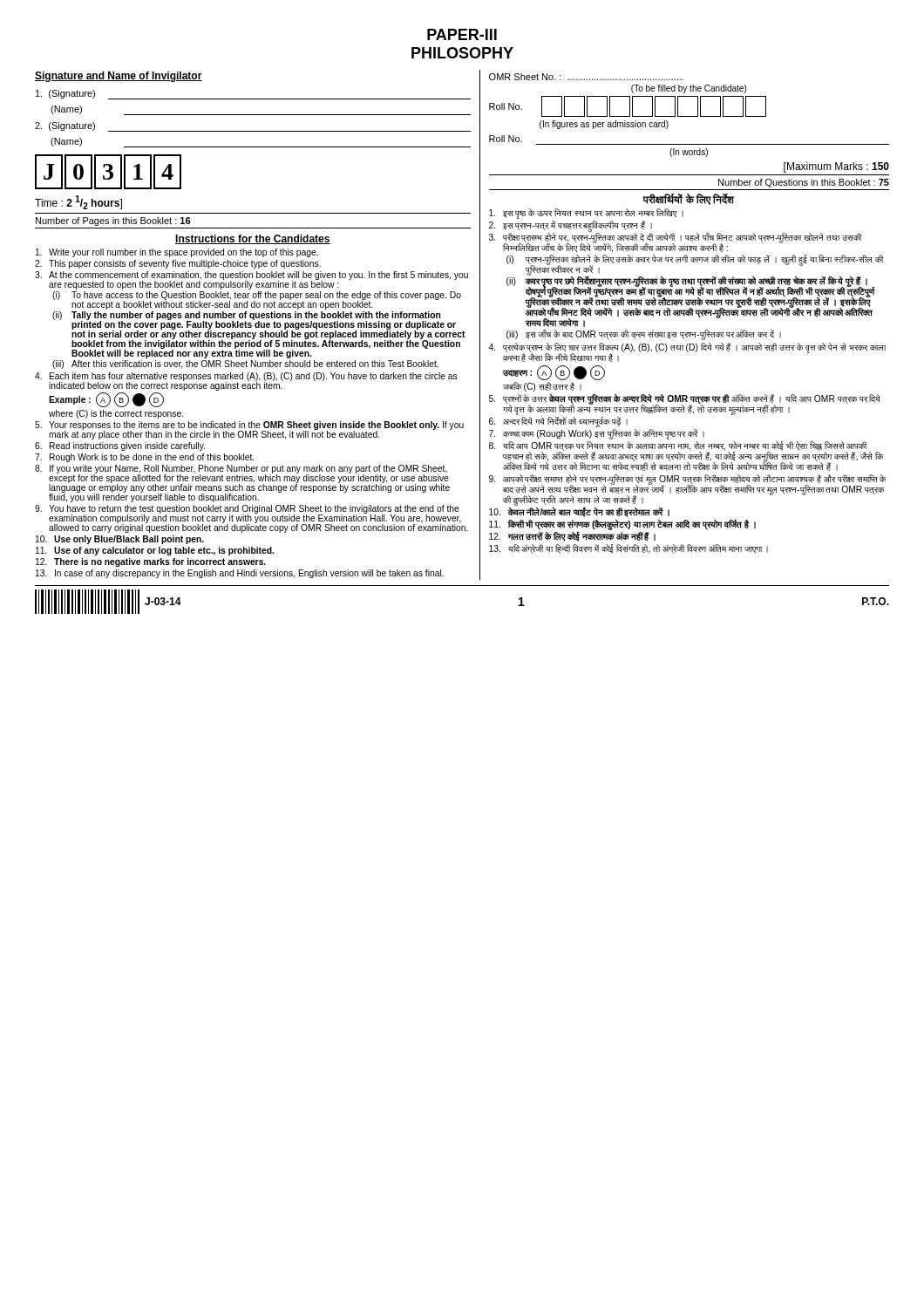Point to the block beginning "Write your roll number in the space provided"
The width and height of the screenshot is (924, 1308).
(253, 413)
